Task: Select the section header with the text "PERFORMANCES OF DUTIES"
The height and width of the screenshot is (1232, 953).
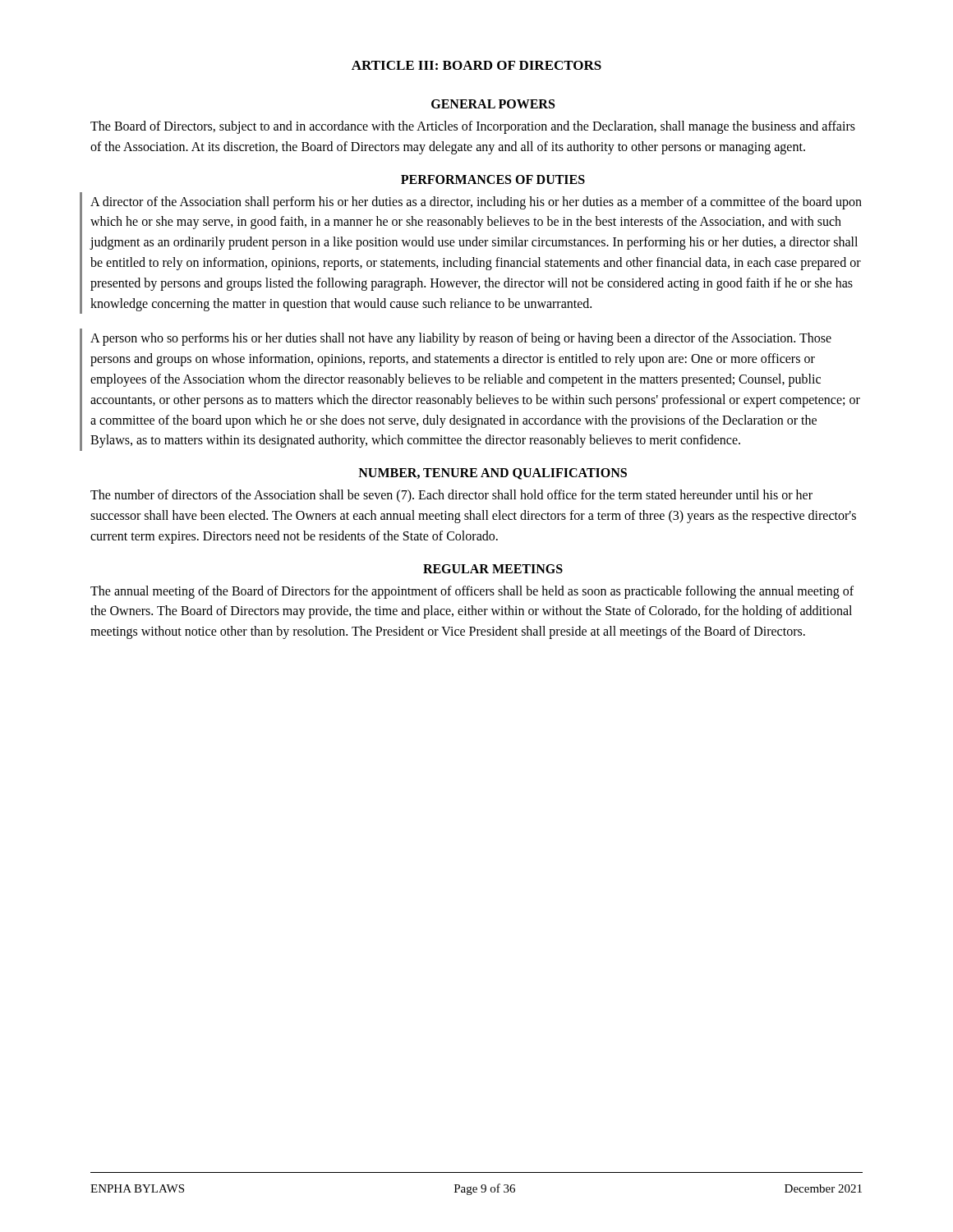Action: point(493,179)
